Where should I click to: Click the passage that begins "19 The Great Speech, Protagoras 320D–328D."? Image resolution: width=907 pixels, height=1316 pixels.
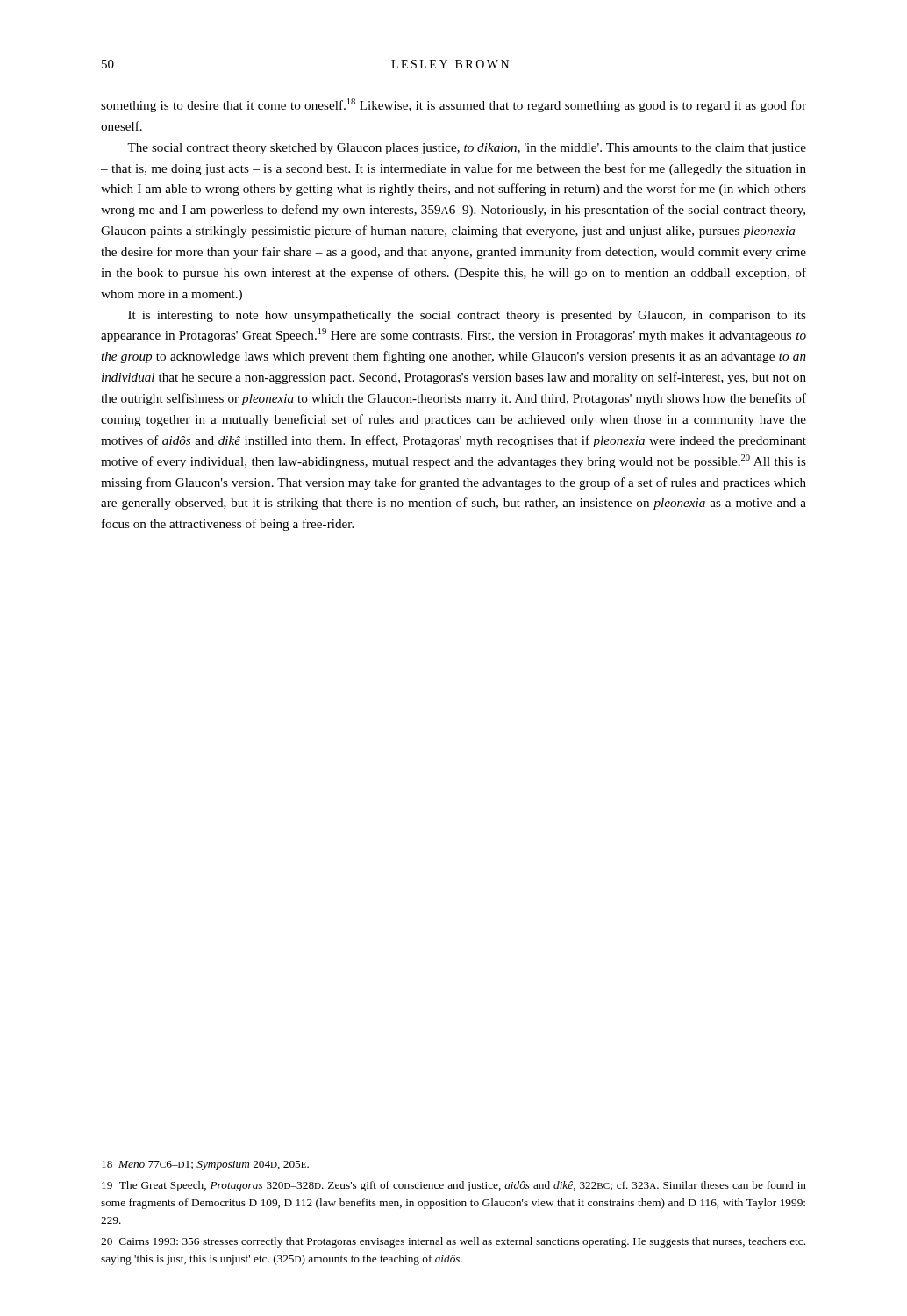coord(454,1203)
